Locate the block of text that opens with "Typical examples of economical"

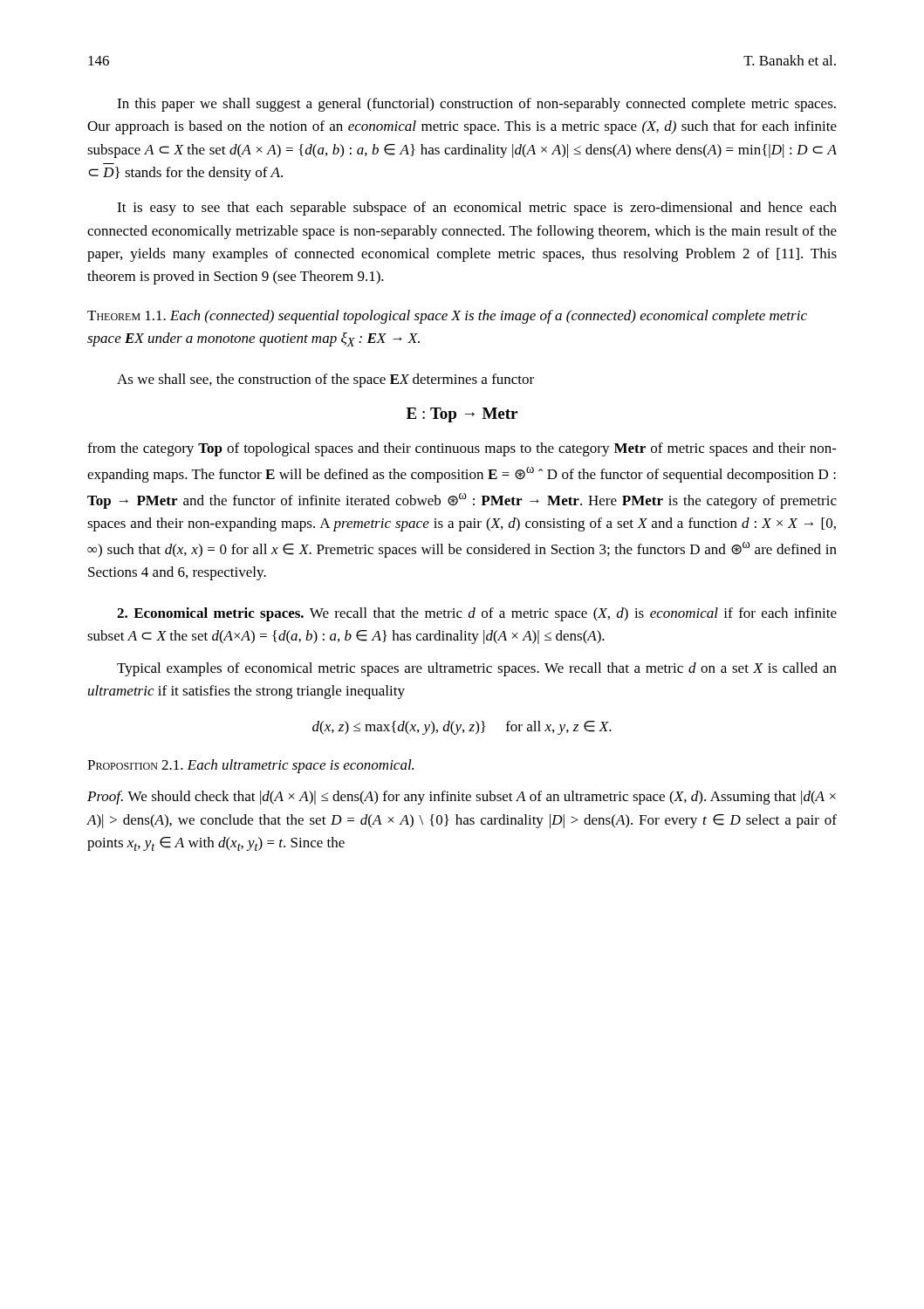(462, 680)
